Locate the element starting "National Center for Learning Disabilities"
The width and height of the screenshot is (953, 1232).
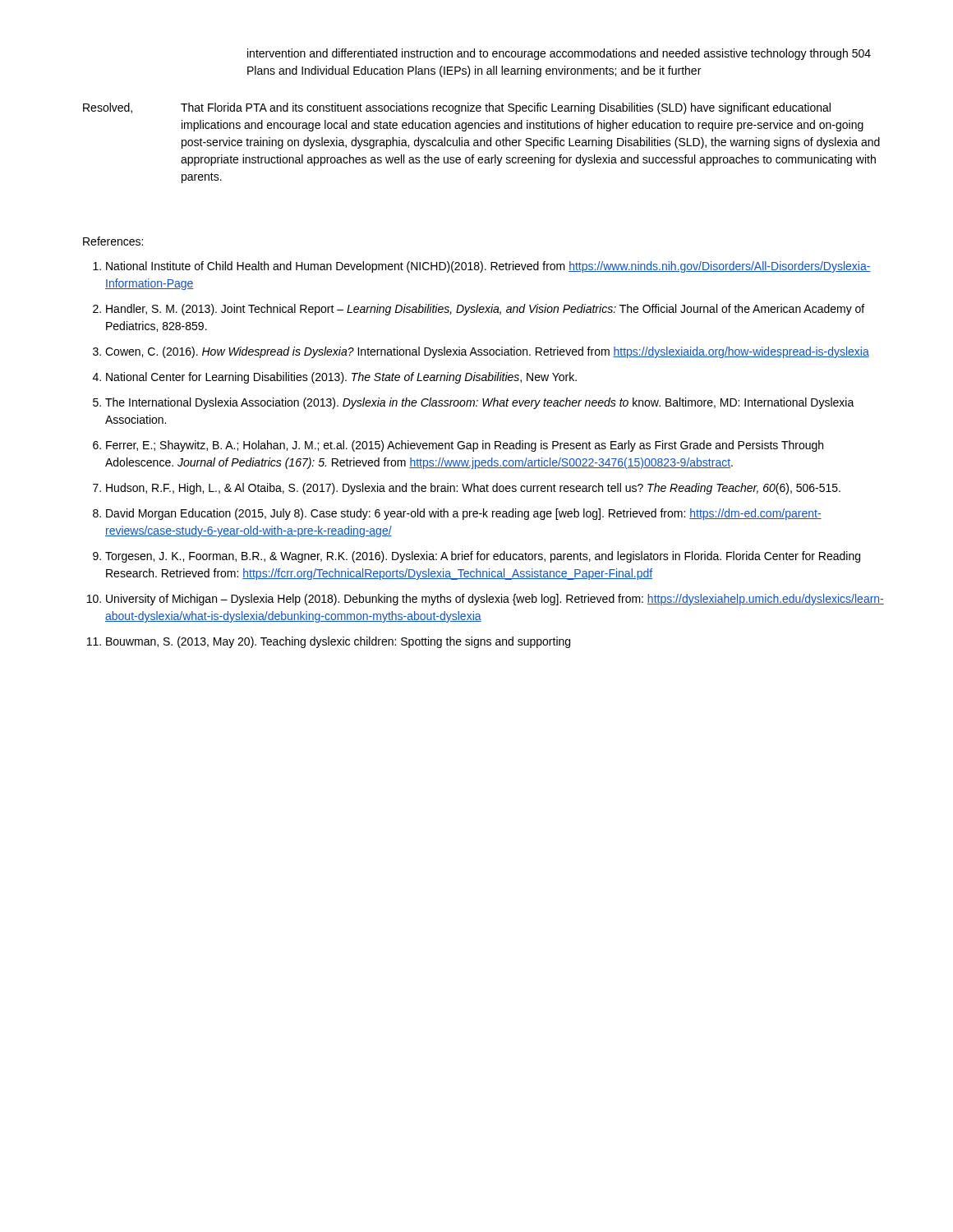pos(341,377)
